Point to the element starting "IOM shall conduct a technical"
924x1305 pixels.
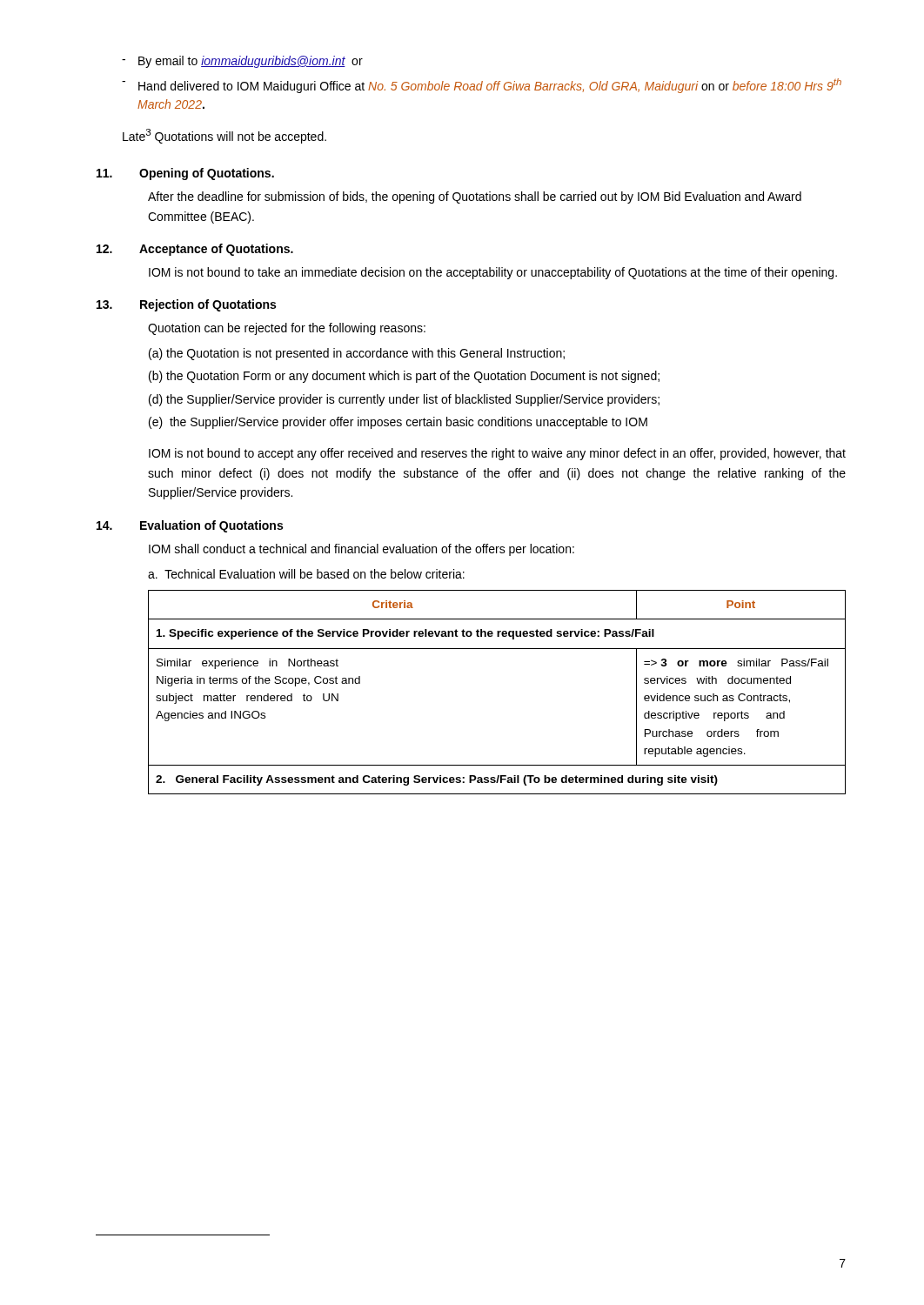point(361,549)
